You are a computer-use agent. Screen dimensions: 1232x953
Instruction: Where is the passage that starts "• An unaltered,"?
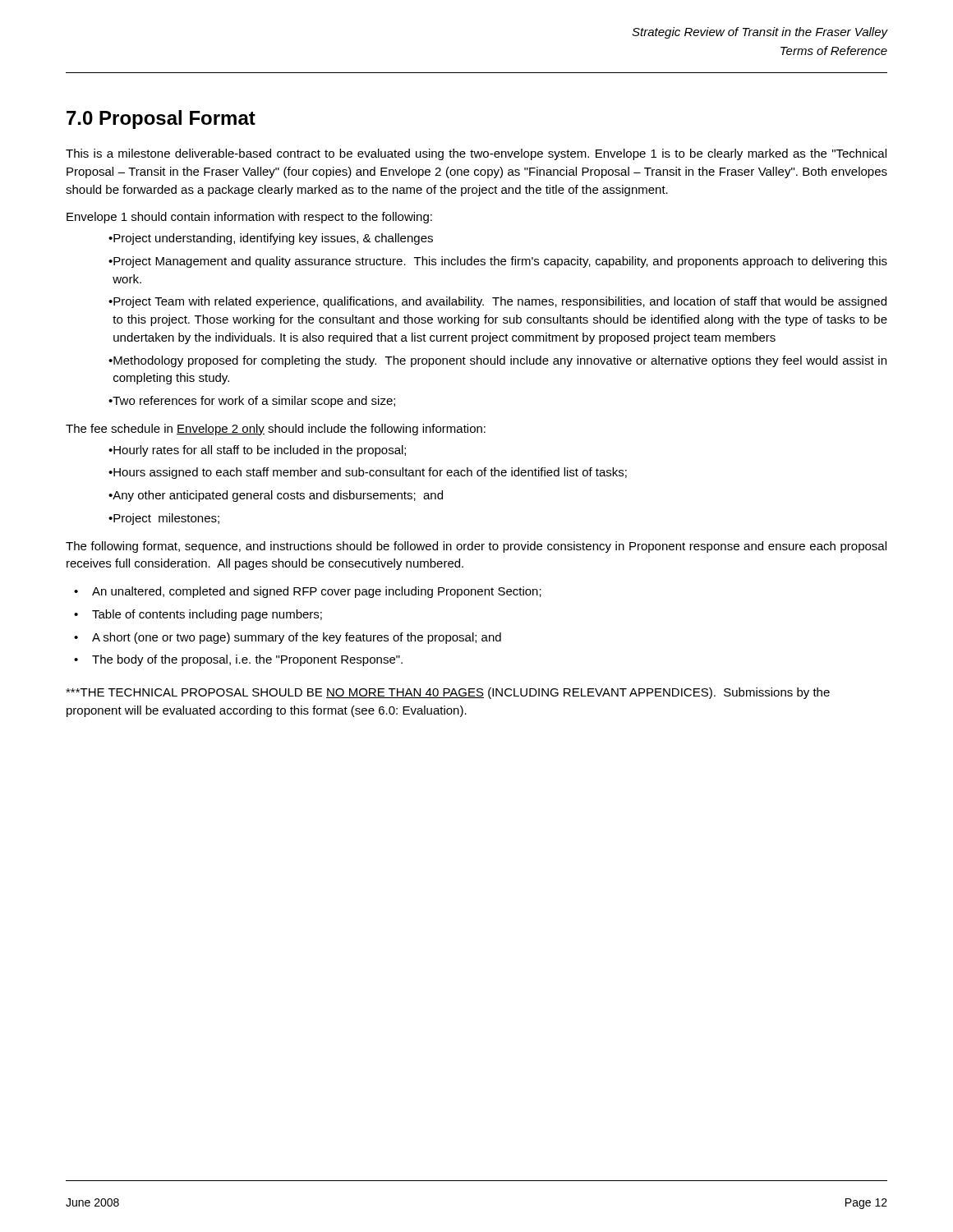[x=481, y=591]
